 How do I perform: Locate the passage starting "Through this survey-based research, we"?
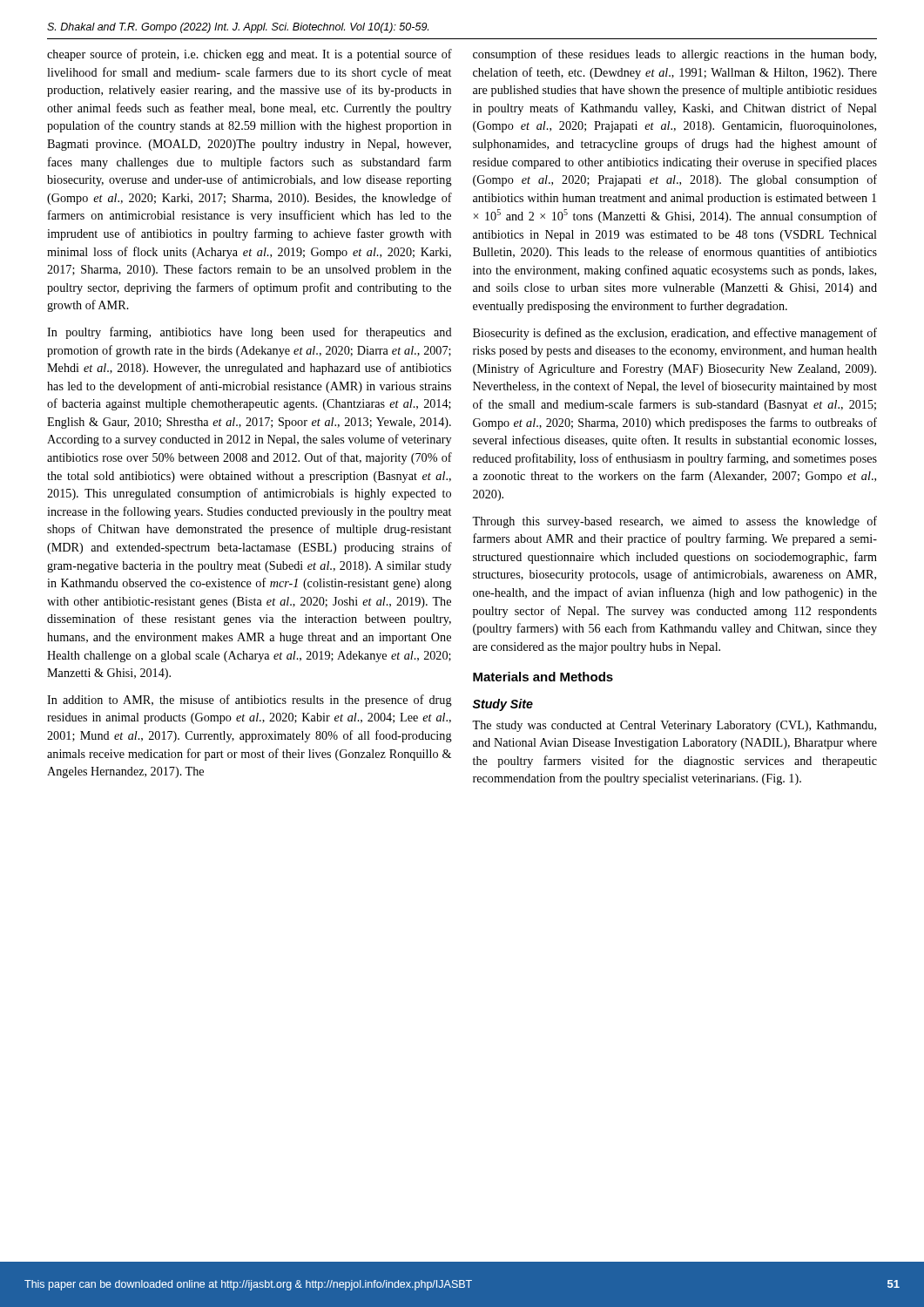(675, 584)
